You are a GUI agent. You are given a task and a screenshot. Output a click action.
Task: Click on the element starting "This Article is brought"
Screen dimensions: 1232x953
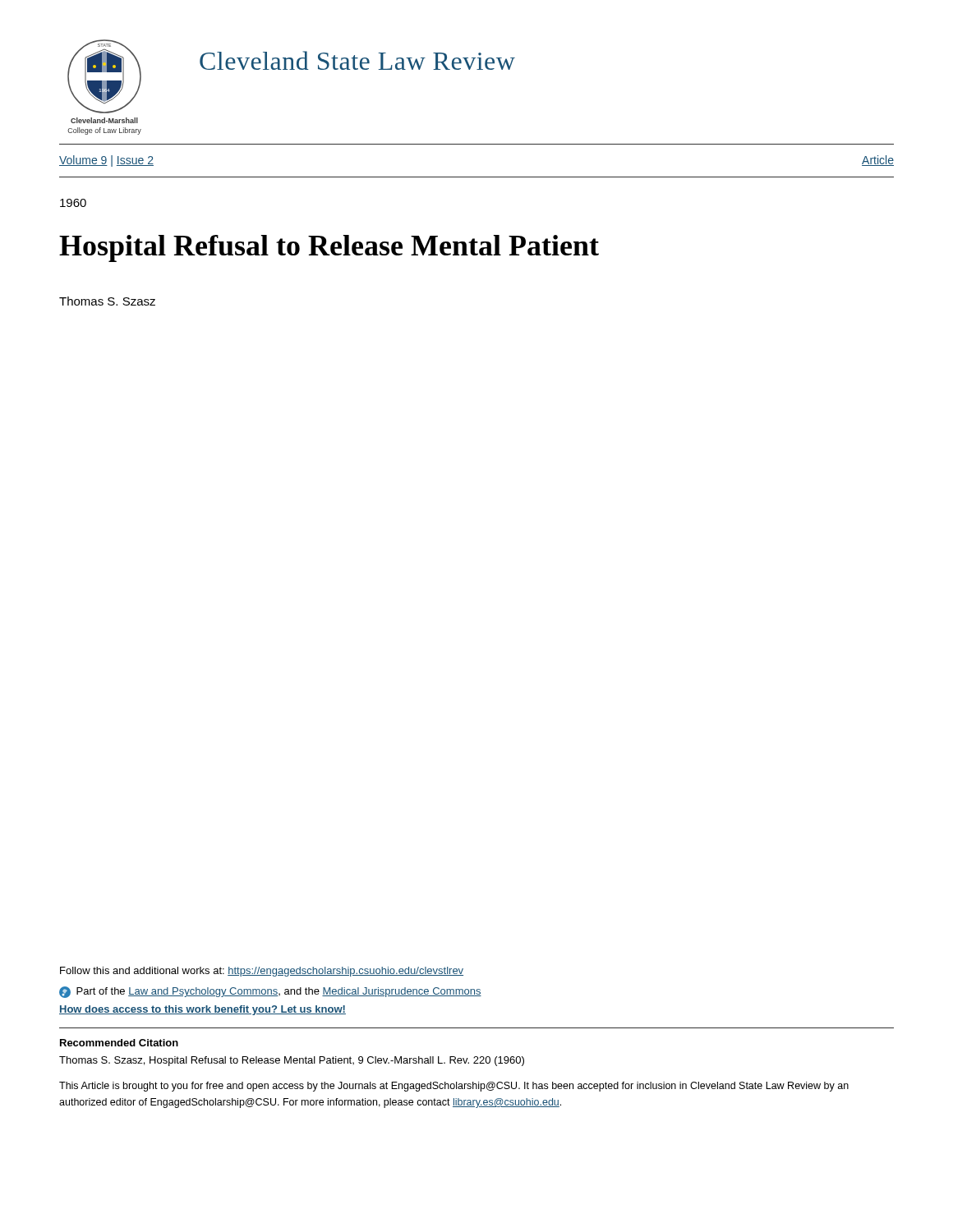coord(454,1094)
